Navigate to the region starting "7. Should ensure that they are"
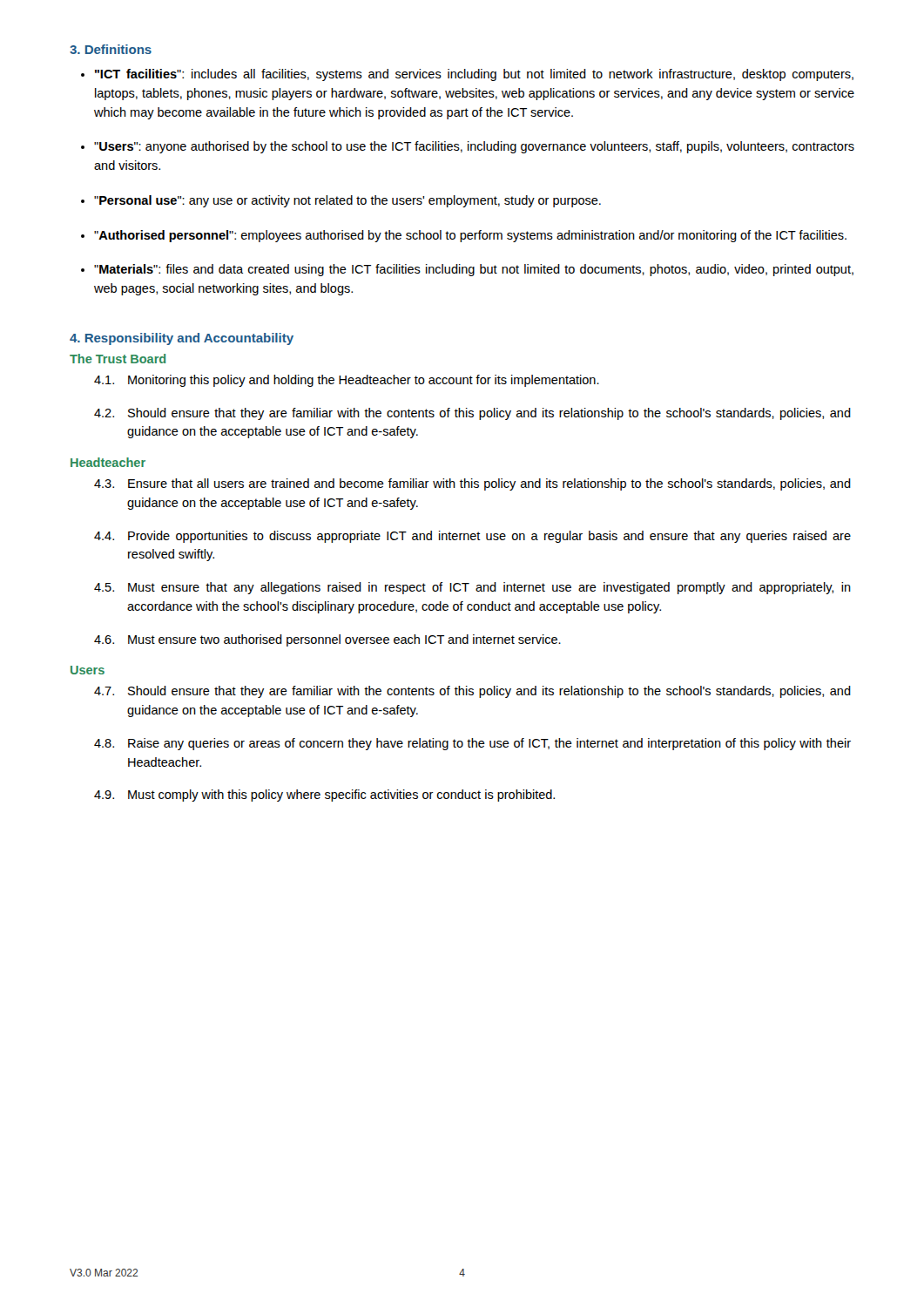This screenshot has width=924, height=1307. coord(472,701)
